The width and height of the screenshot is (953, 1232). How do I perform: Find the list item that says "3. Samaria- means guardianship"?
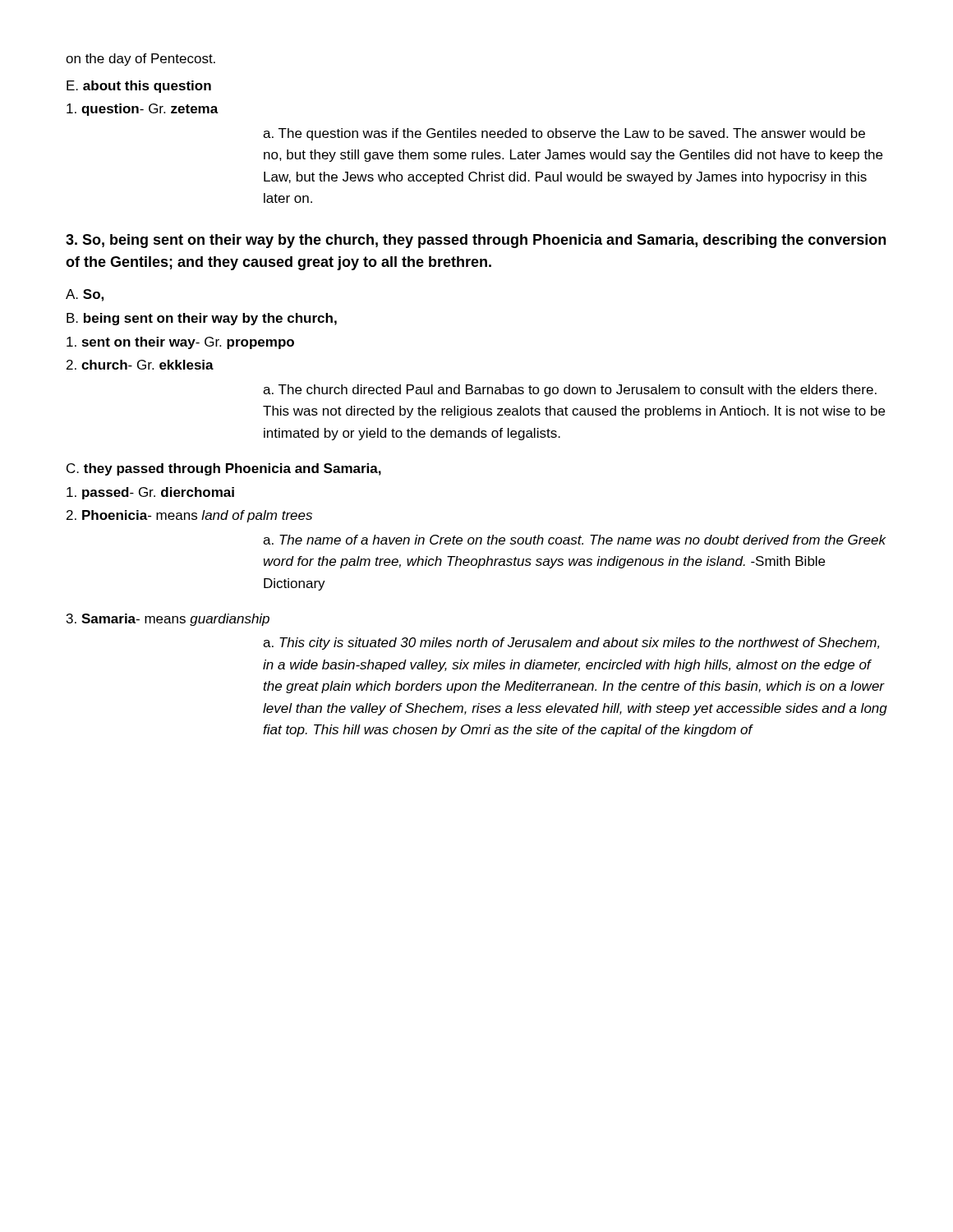(x=168, y=619)
